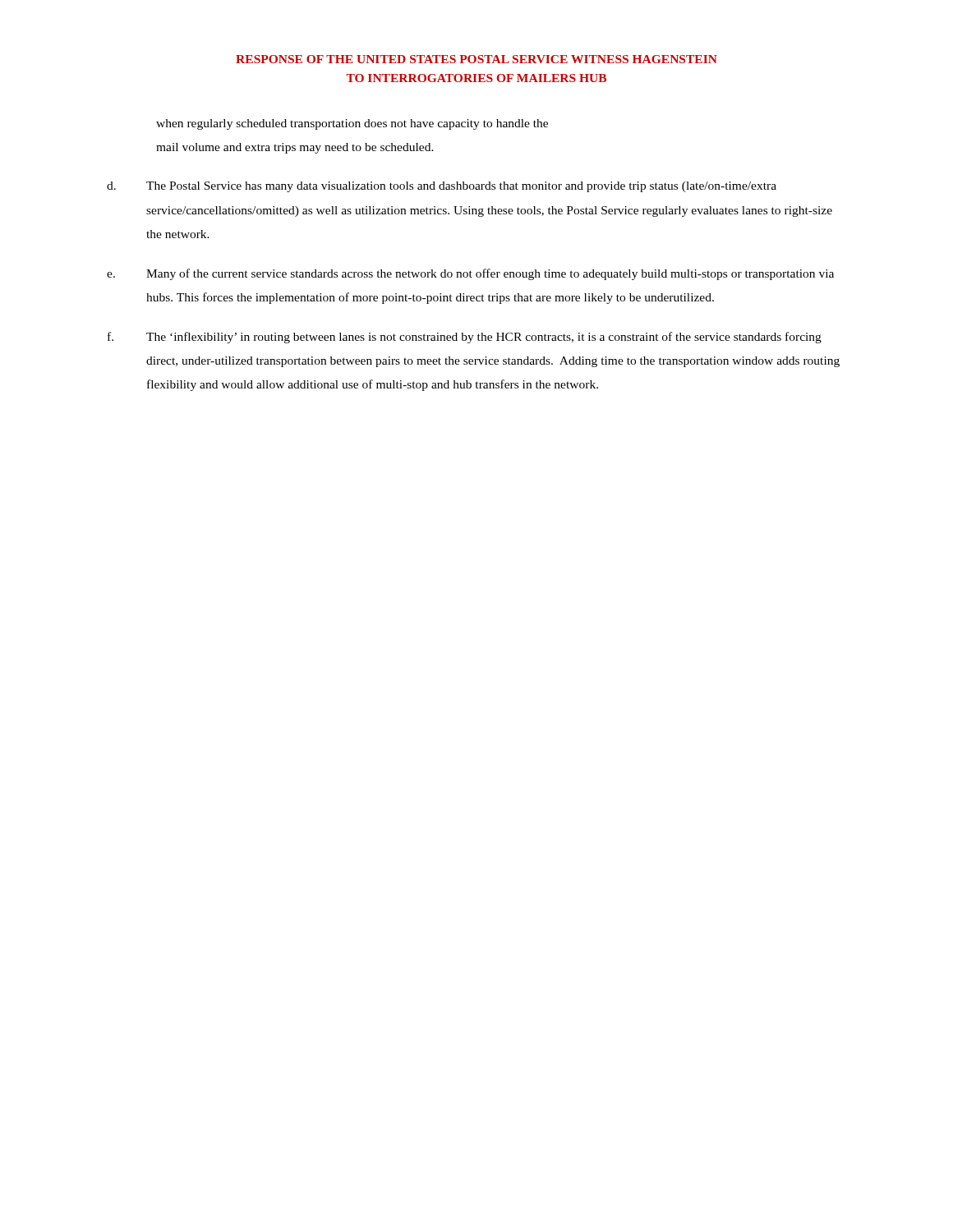
Task: Select the list item that says "d. The Postal Service"
Action: click(x=476, y=210)
